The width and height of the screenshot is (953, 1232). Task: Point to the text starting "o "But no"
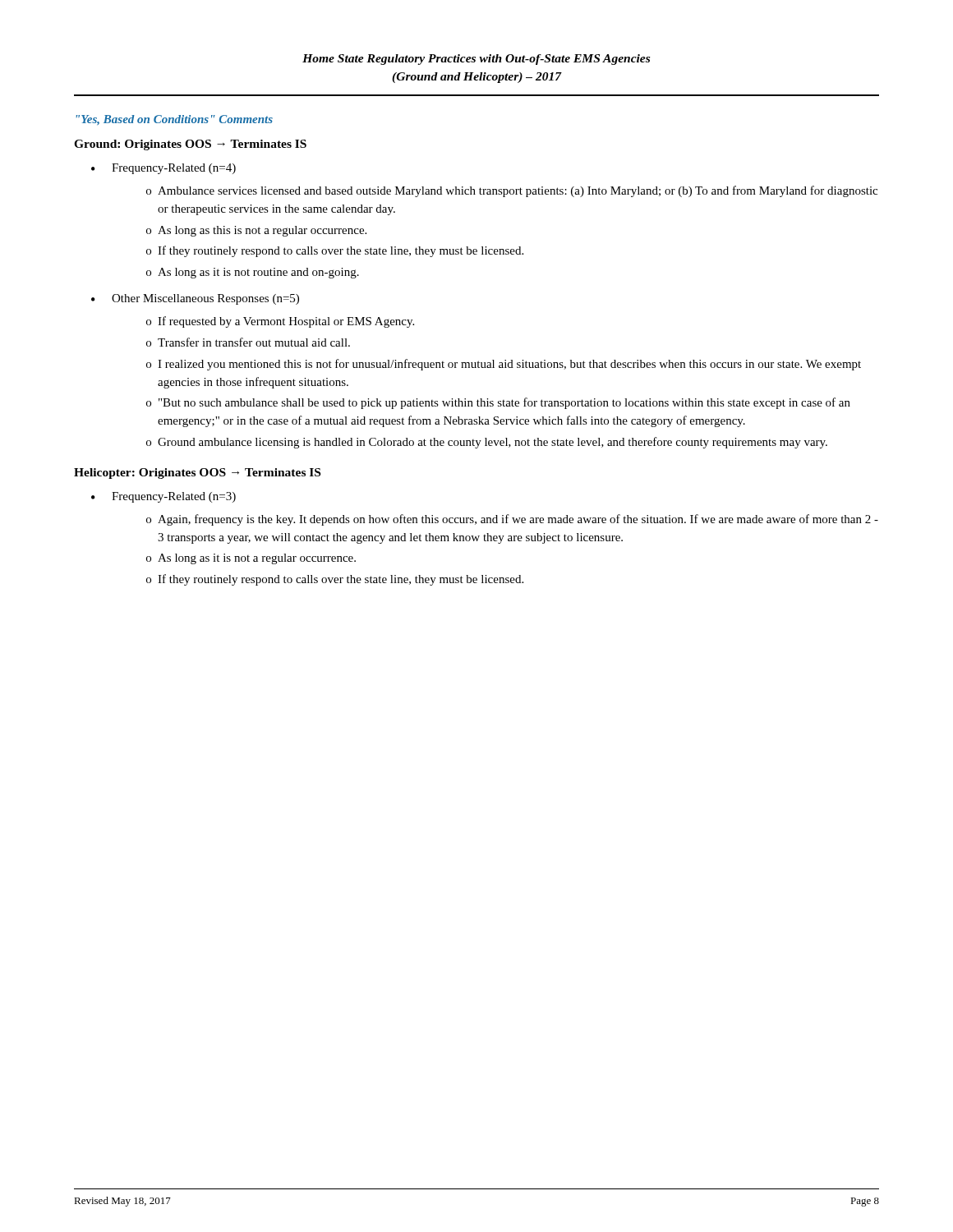[509, 412]
